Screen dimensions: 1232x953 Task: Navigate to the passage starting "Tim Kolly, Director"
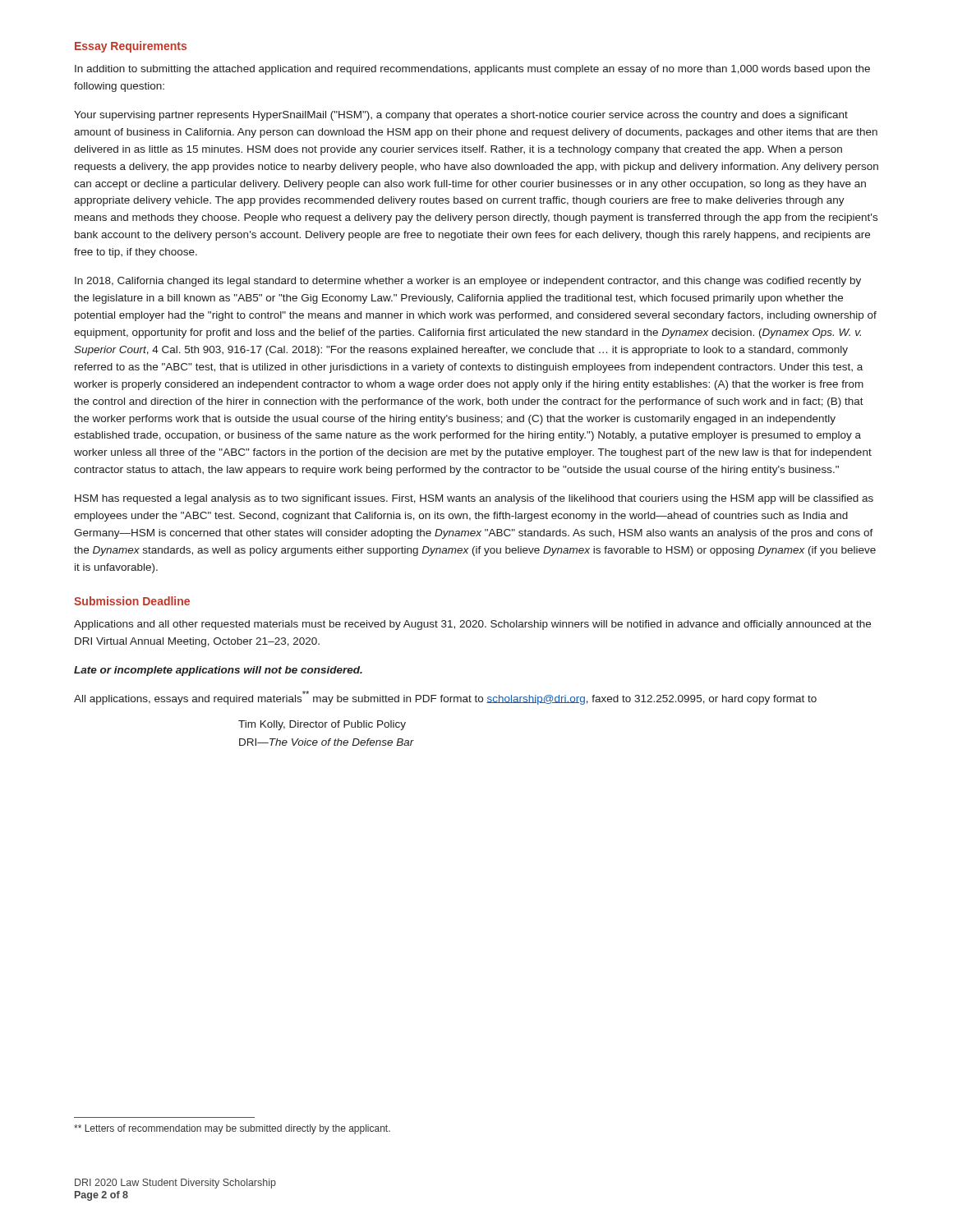pyautogui.click(x=326, y=733)
